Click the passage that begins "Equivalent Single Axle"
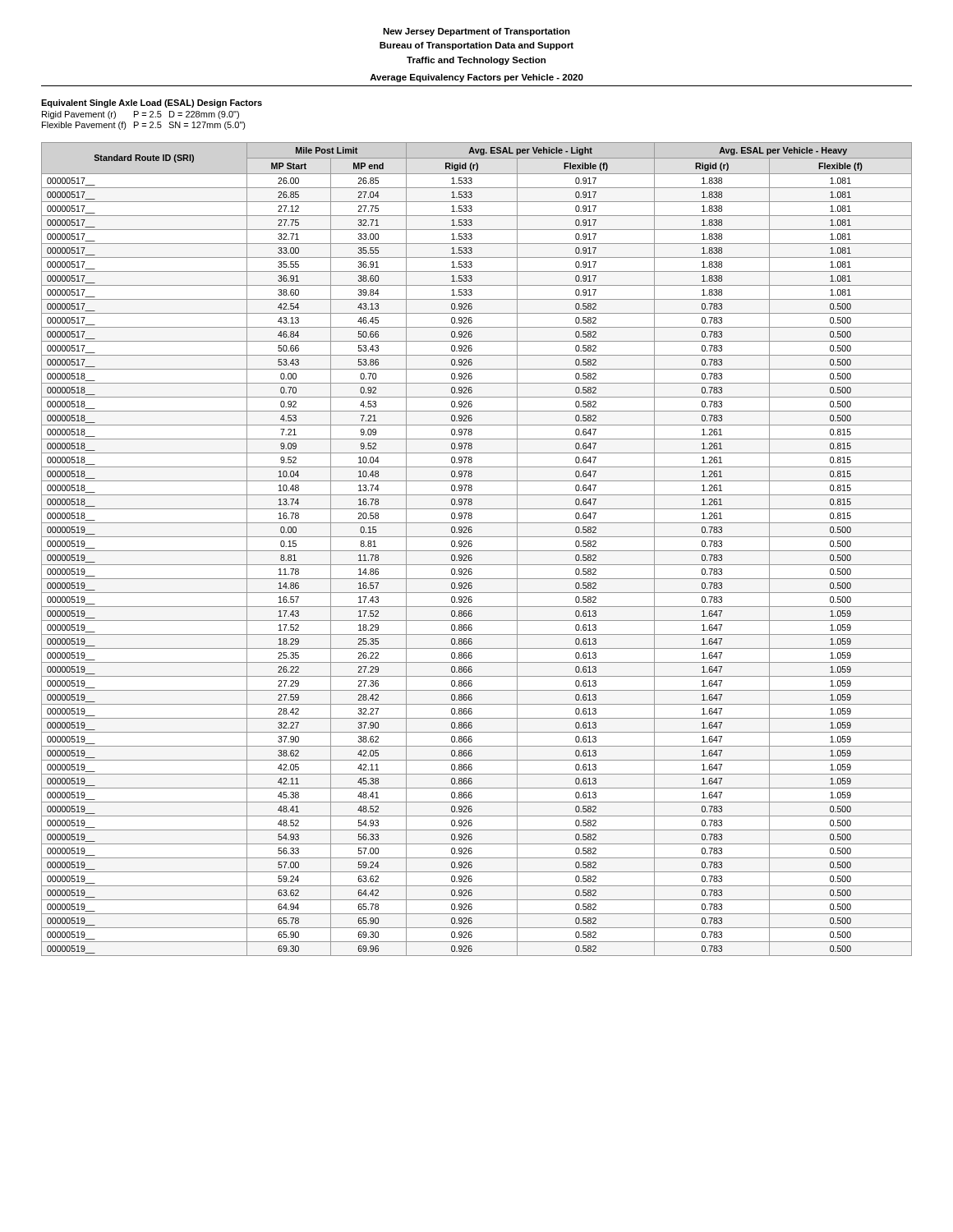953x1232 pixels. (x=152, y=103)
